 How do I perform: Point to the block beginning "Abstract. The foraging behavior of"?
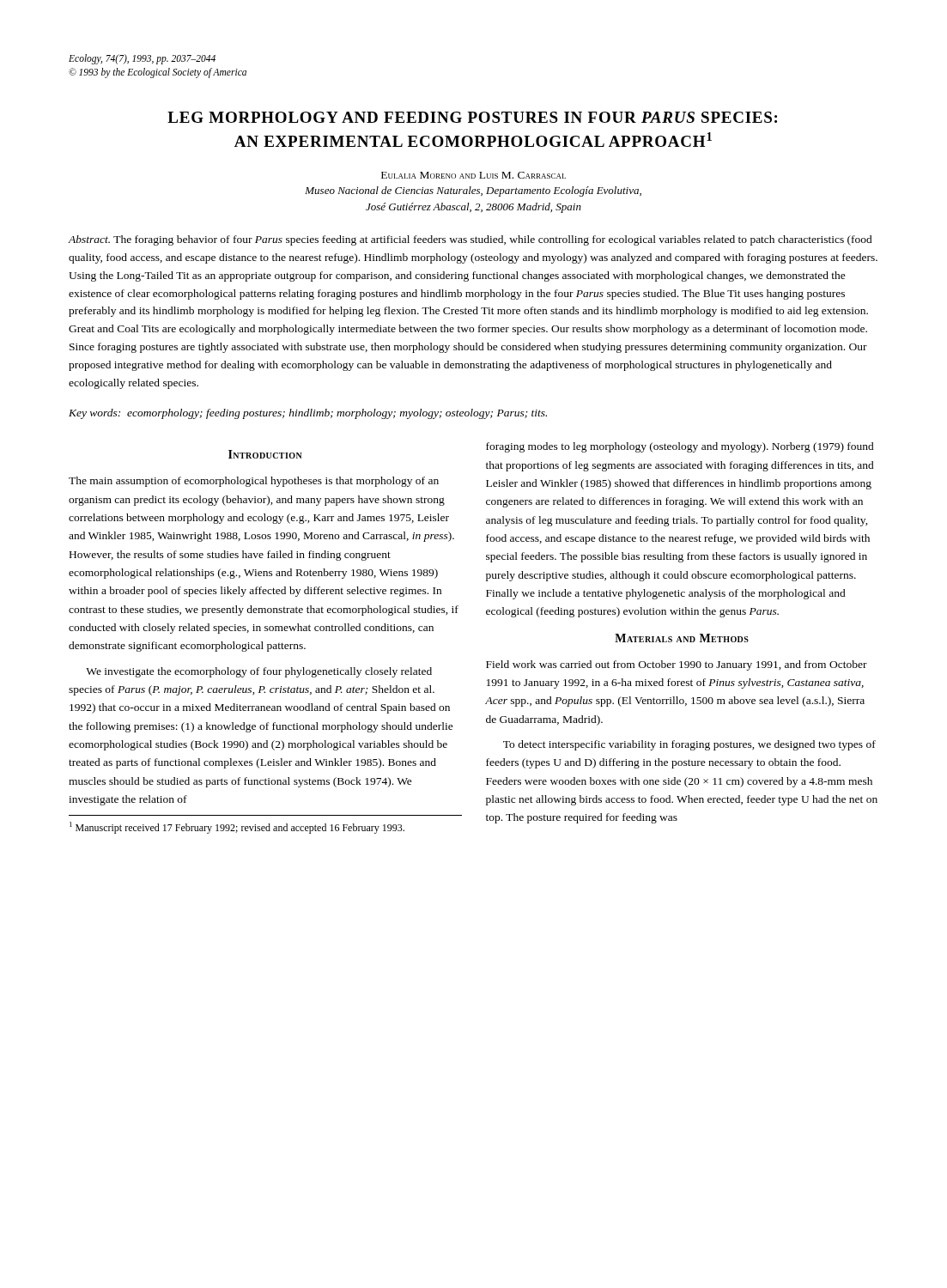click(x=473, y=311)
